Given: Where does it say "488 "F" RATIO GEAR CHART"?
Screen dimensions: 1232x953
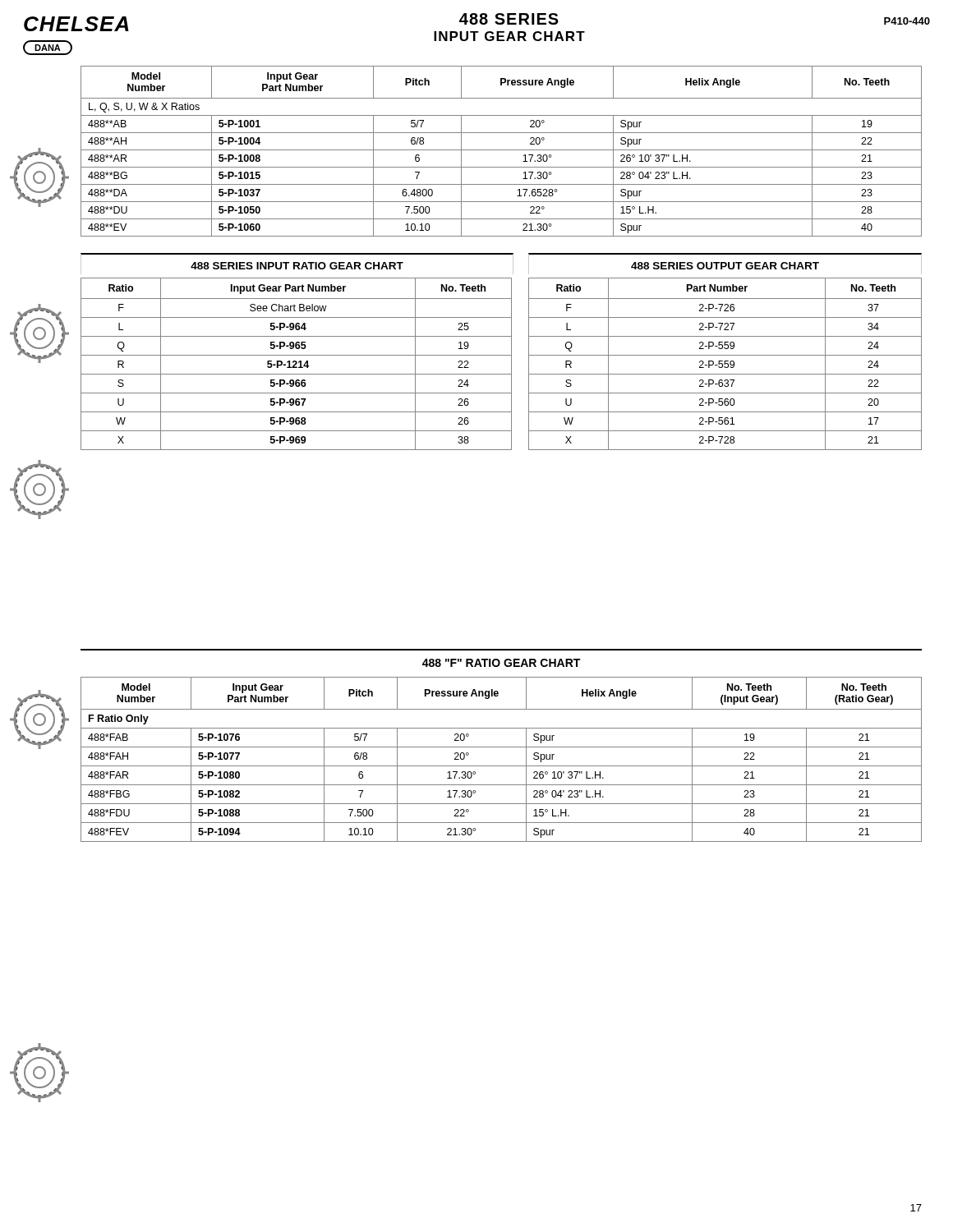Looking at the screenshot, I should tap(501, 663).
